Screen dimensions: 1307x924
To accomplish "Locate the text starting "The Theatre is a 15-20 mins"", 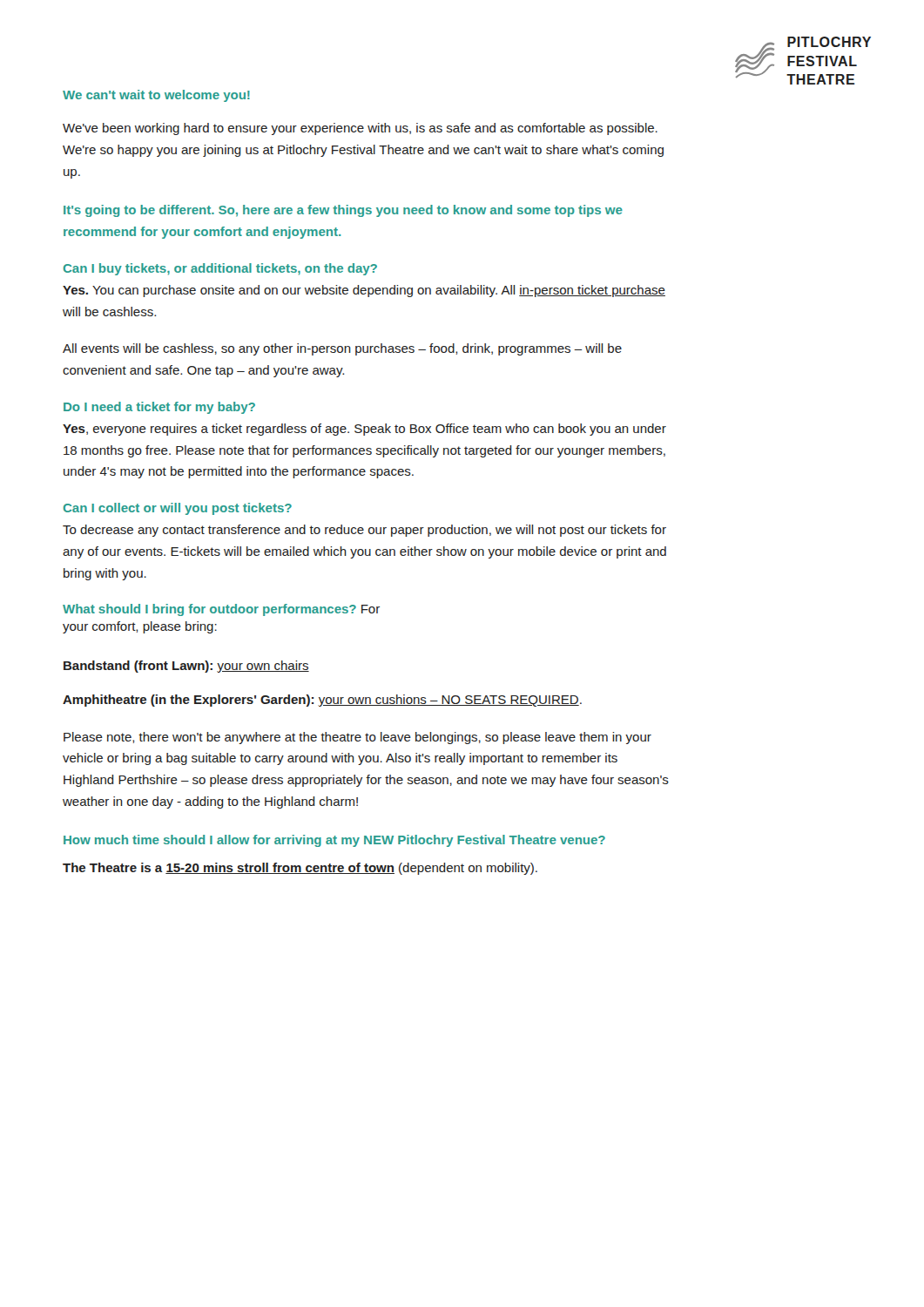I will [300, 867].
